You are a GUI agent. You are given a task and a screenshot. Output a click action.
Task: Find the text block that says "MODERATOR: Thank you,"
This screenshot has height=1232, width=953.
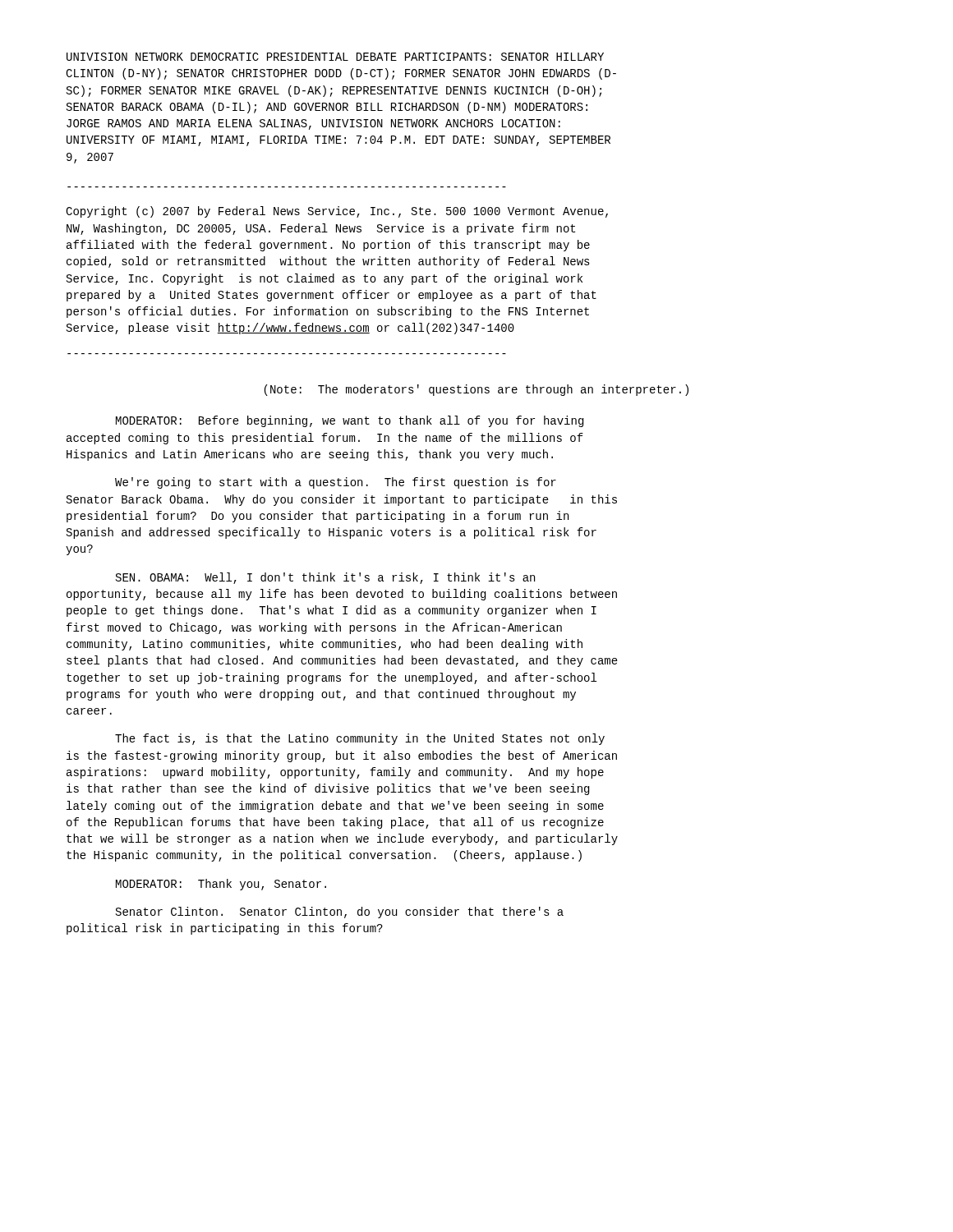pyautogui.click(x=222, y=884)
